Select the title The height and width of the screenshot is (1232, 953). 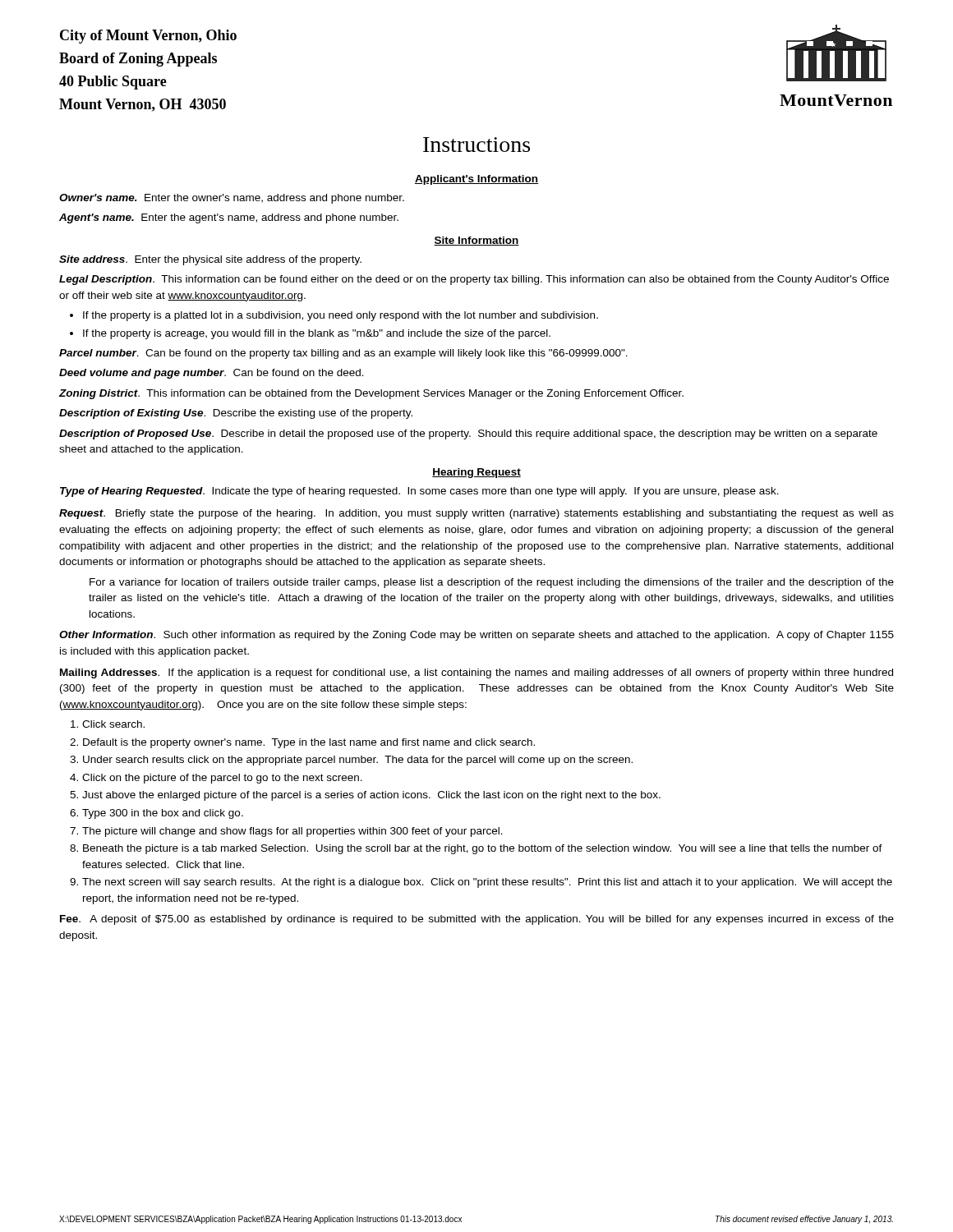click(476, 144)
